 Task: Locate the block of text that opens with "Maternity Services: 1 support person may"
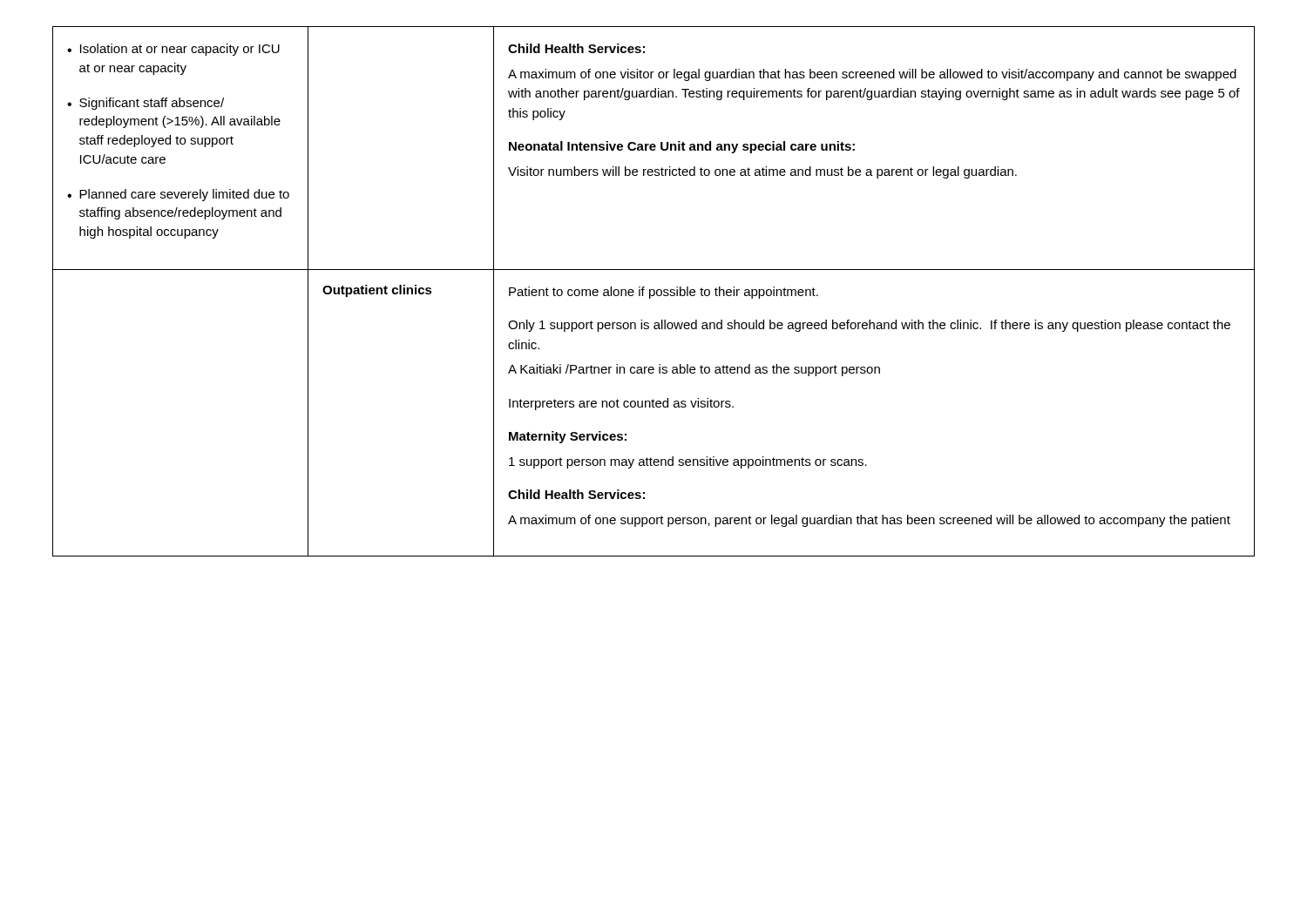tap(568, 437)
